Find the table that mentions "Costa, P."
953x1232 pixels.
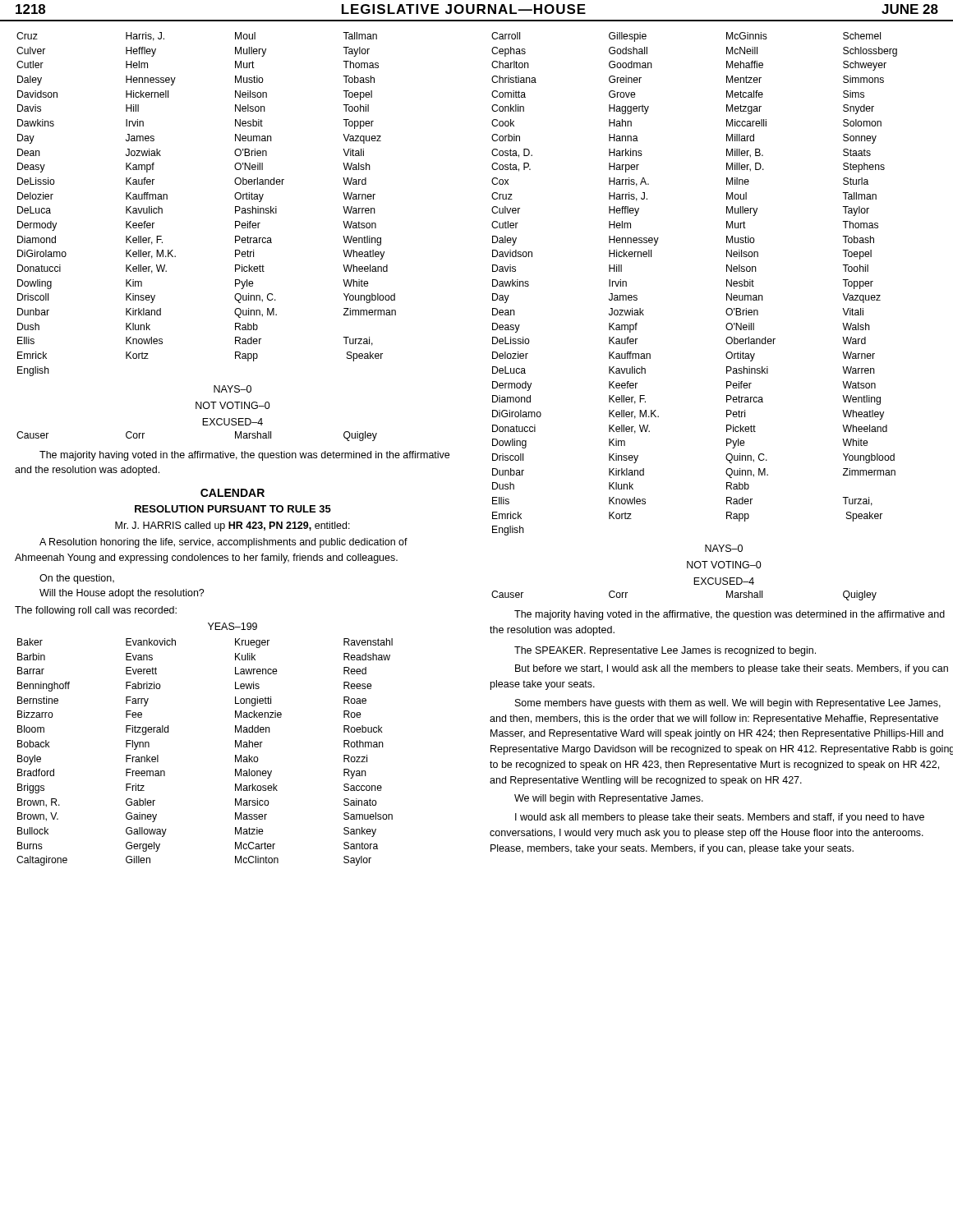coord(721,284)
